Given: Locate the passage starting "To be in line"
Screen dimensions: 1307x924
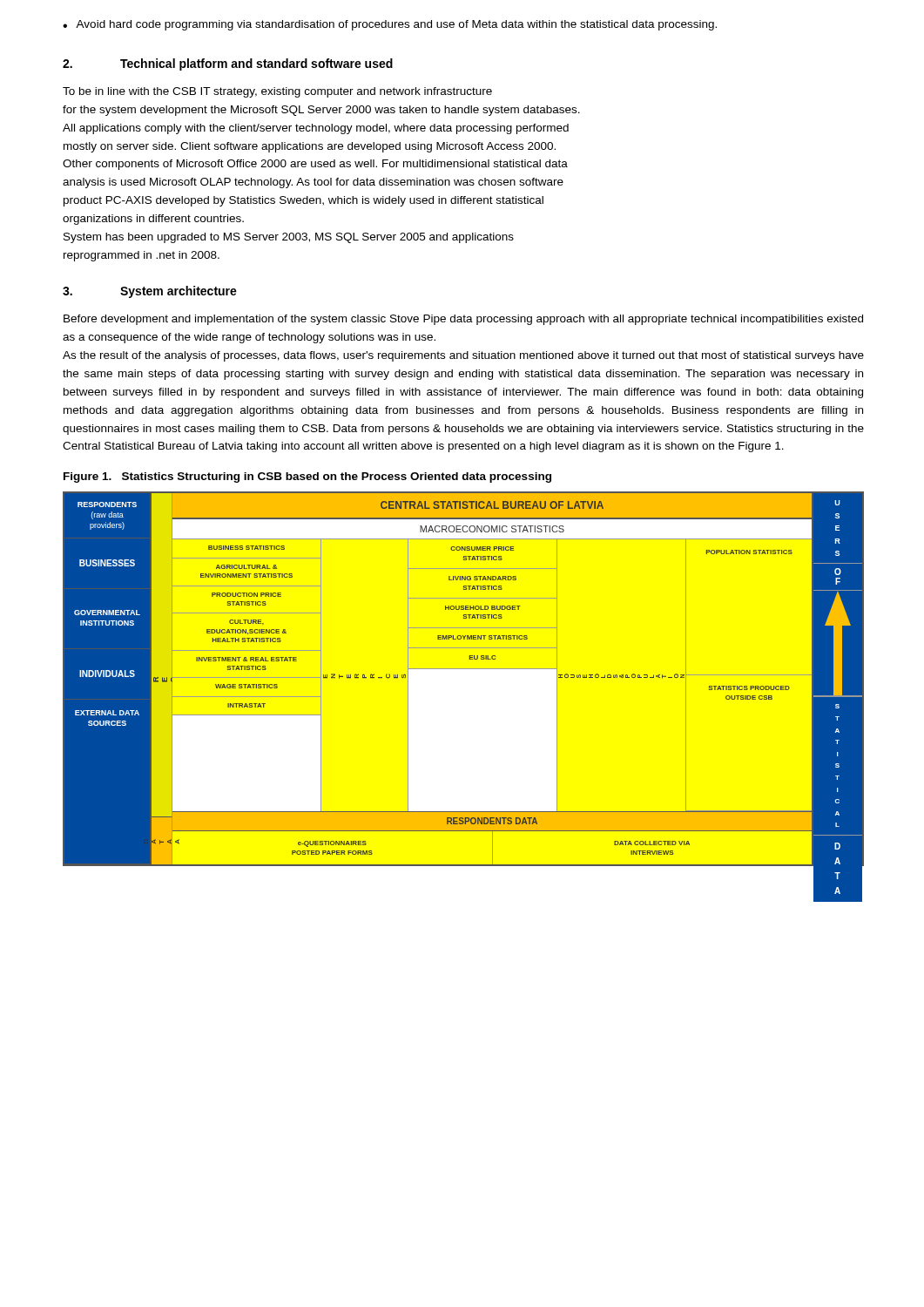Looking at the screenshot, I should (322, 173).
